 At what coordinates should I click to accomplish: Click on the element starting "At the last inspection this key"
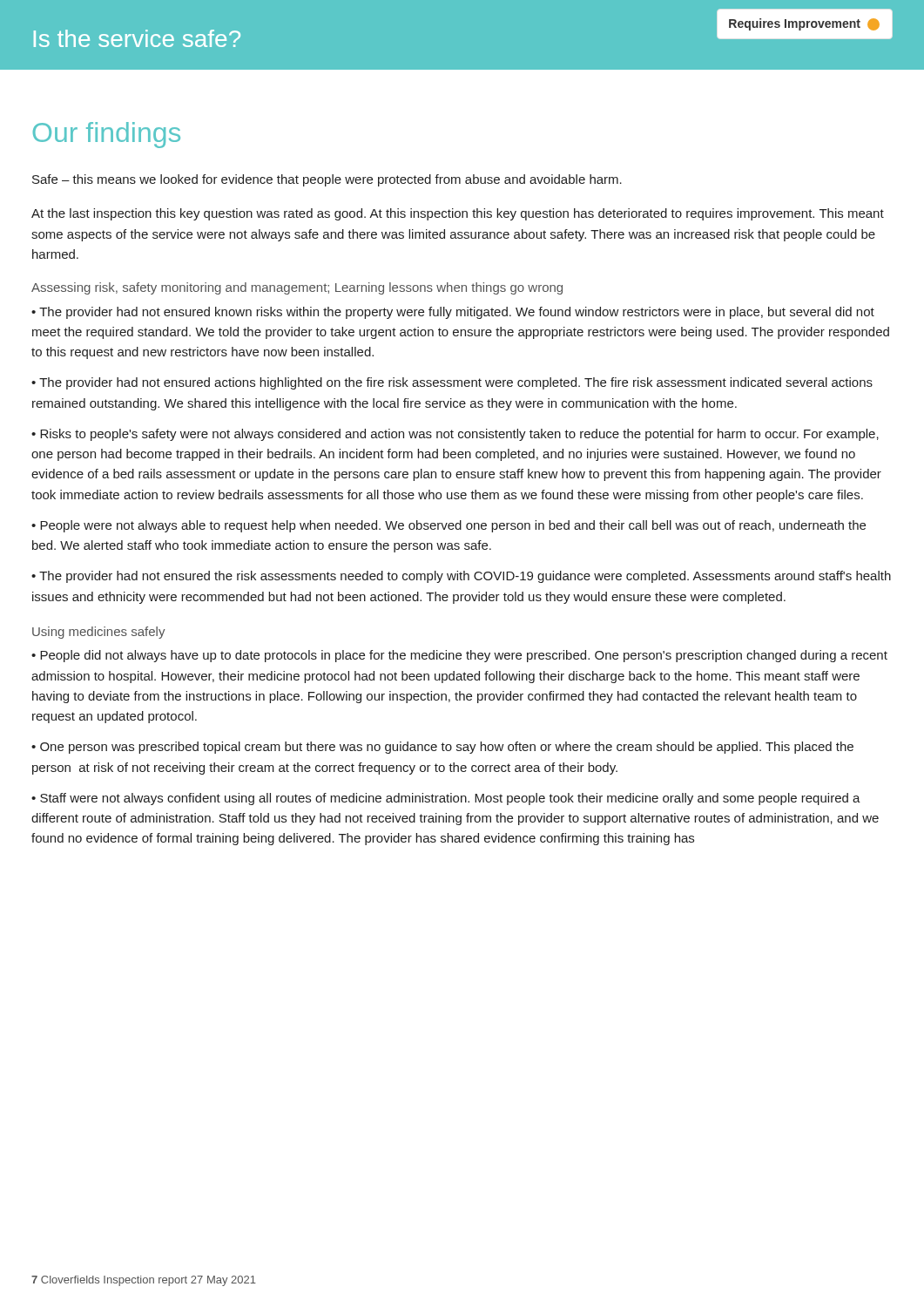[457, 233]
